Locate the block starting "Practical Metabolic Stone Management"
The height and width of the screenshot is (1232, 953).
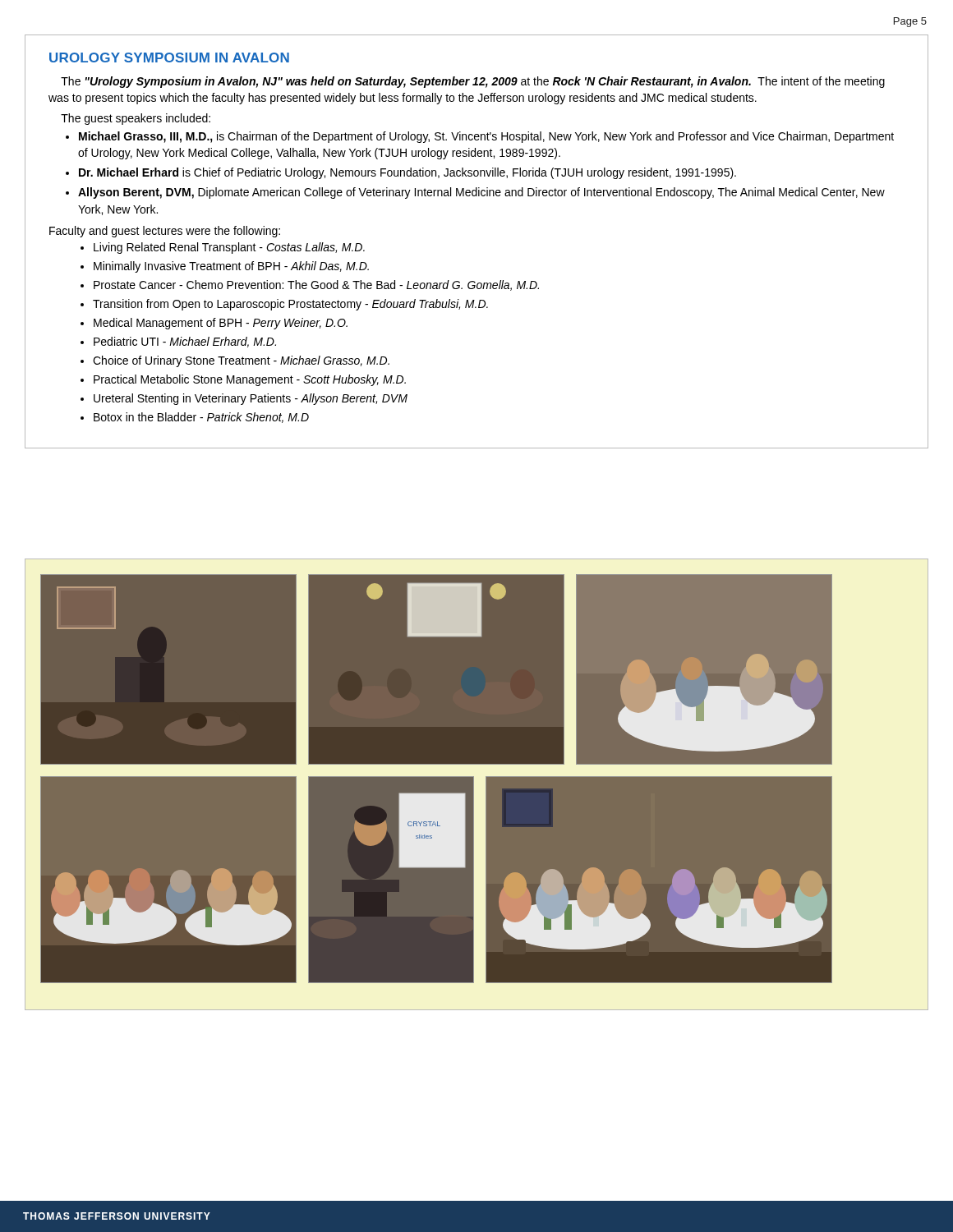tap(250, 380)
